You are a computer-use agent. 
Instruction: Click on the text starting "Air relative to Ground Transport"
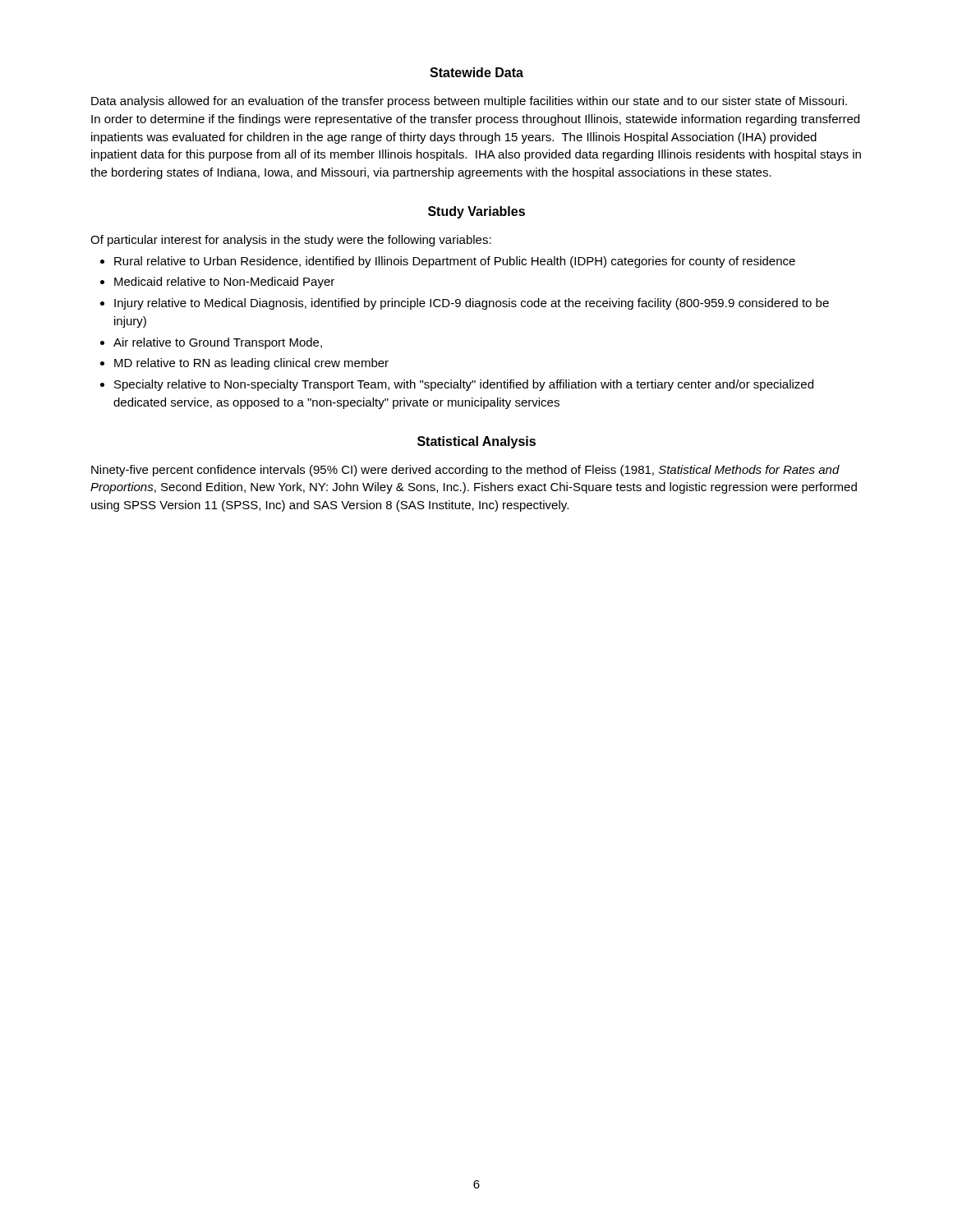point(211,343)
